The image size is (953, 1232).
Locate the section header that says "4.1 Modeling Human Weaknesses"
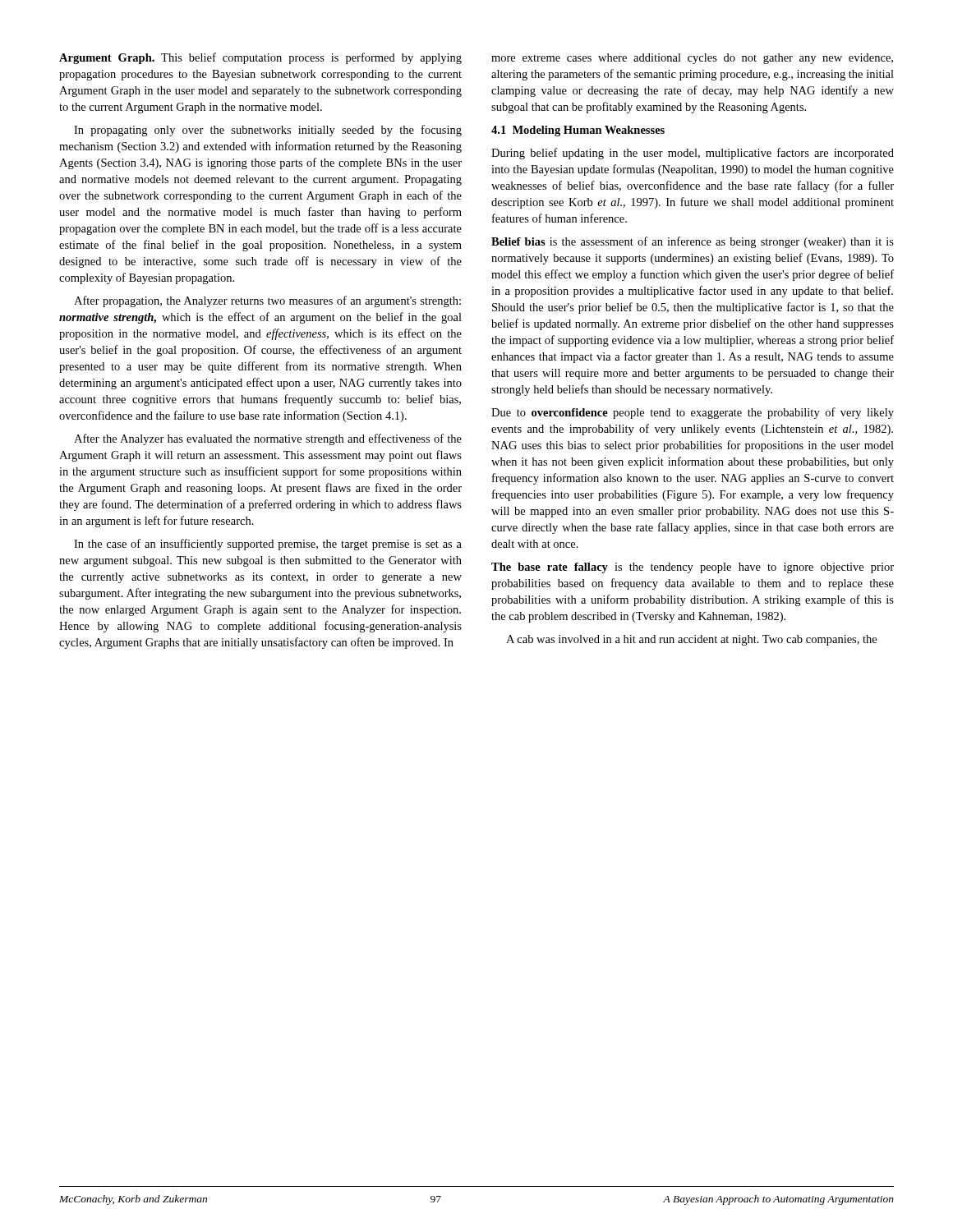coord(578,131)
